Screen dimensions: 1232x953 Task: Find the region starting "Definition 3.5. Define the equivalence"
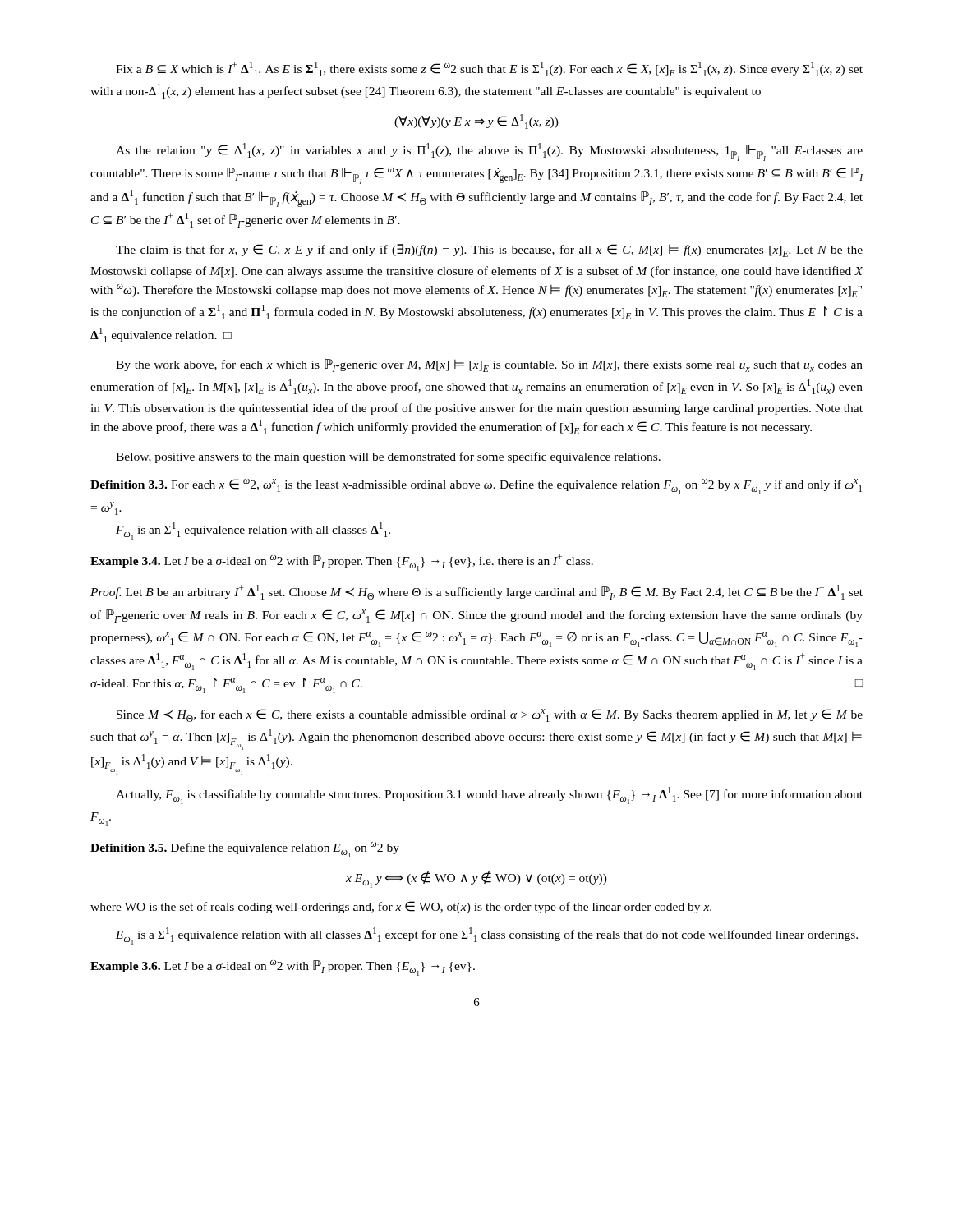[245, 850]
